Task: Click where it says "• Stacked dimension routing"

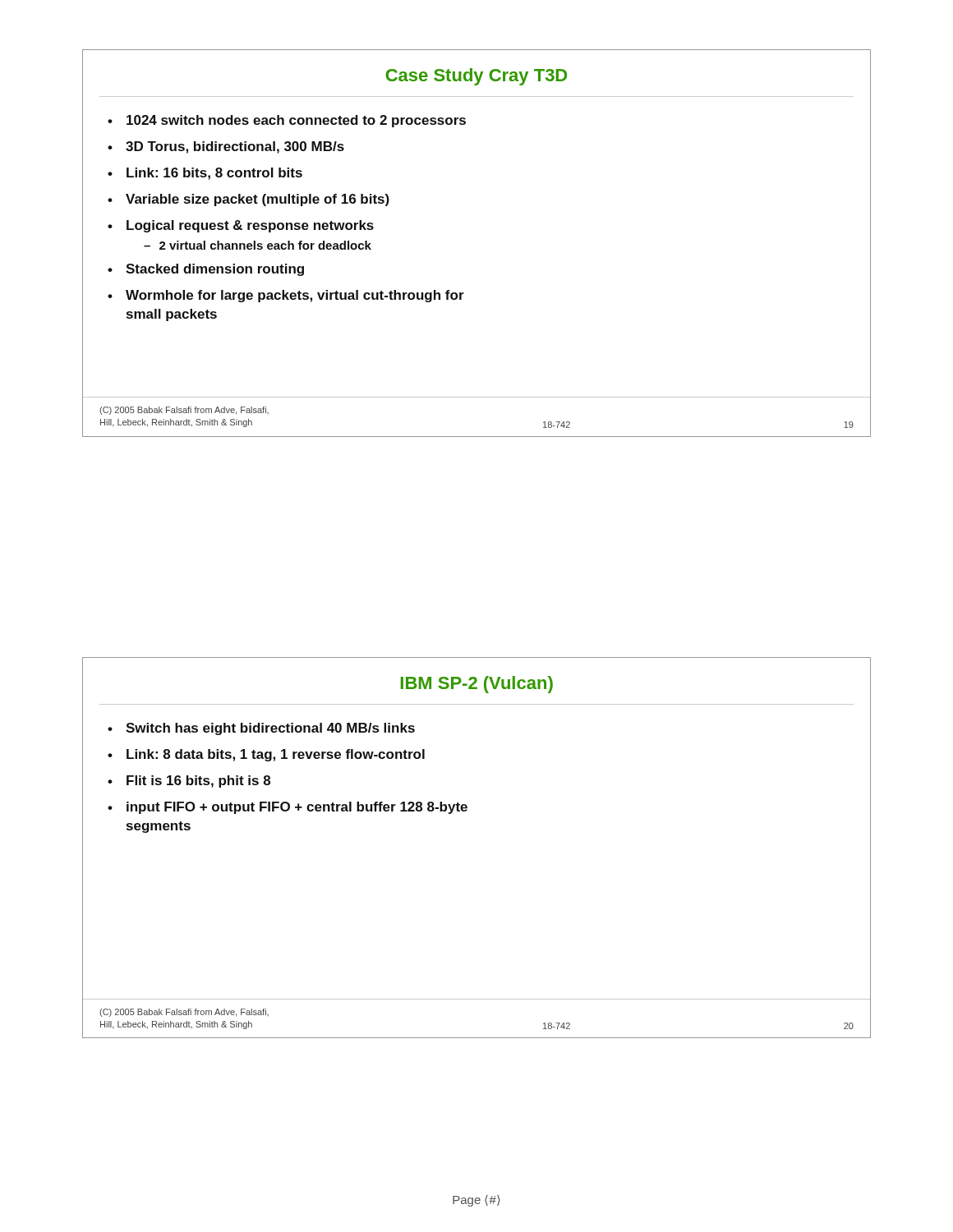Action: tap(206, 270)
